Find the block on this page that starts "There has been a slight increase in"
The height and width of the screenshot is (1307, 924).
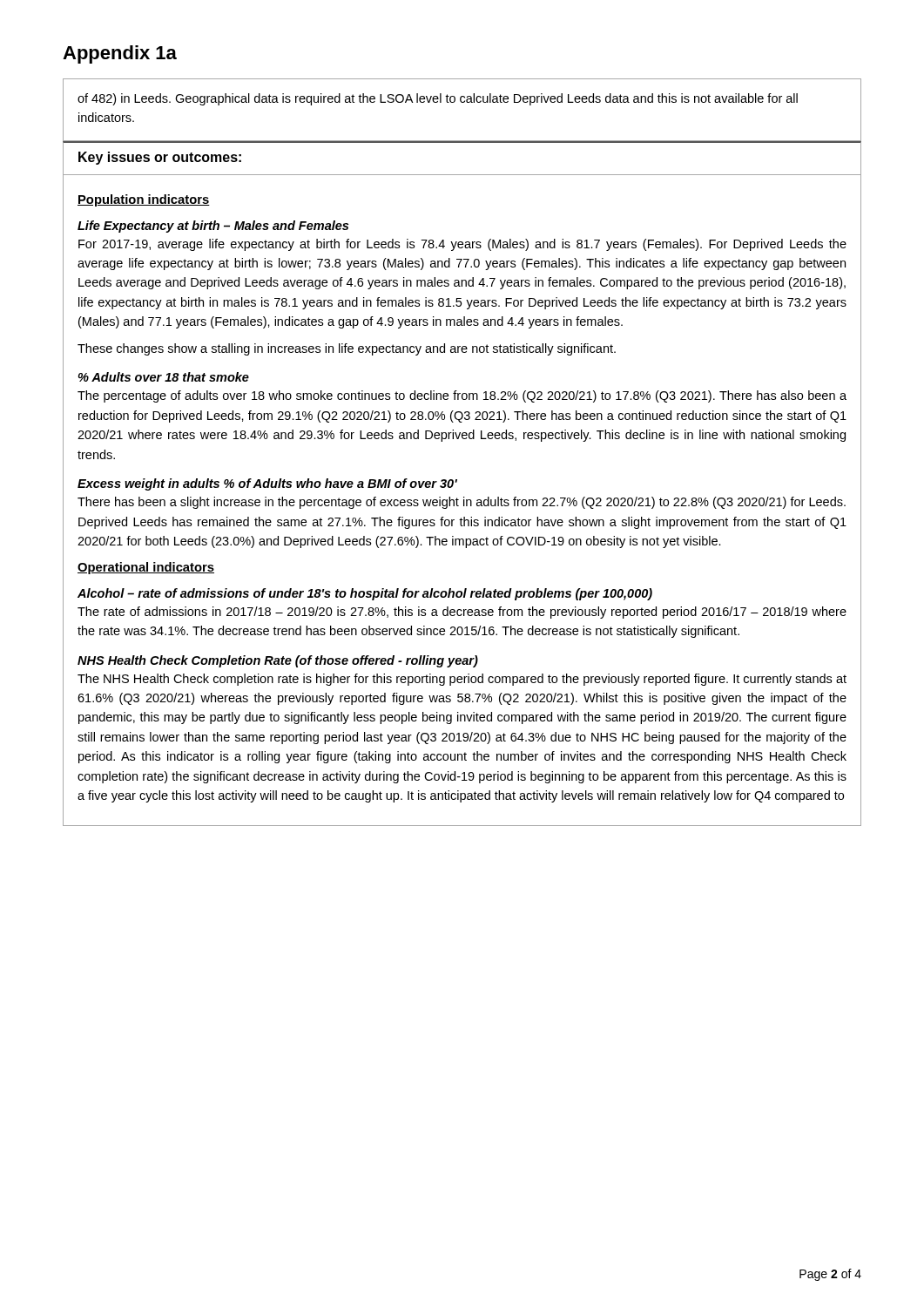(x=462, y=522)
